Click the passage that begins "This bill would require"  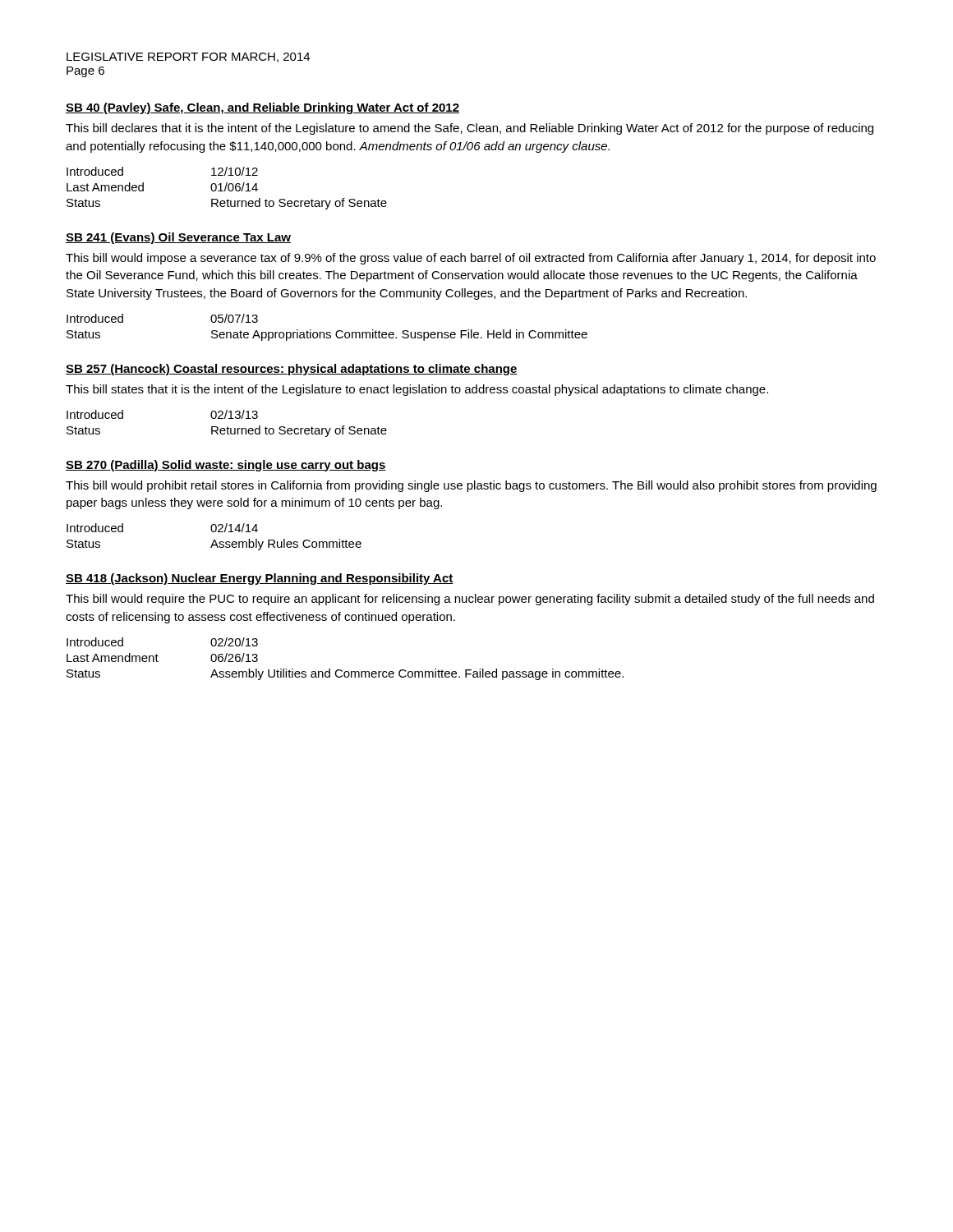[470, 607]
